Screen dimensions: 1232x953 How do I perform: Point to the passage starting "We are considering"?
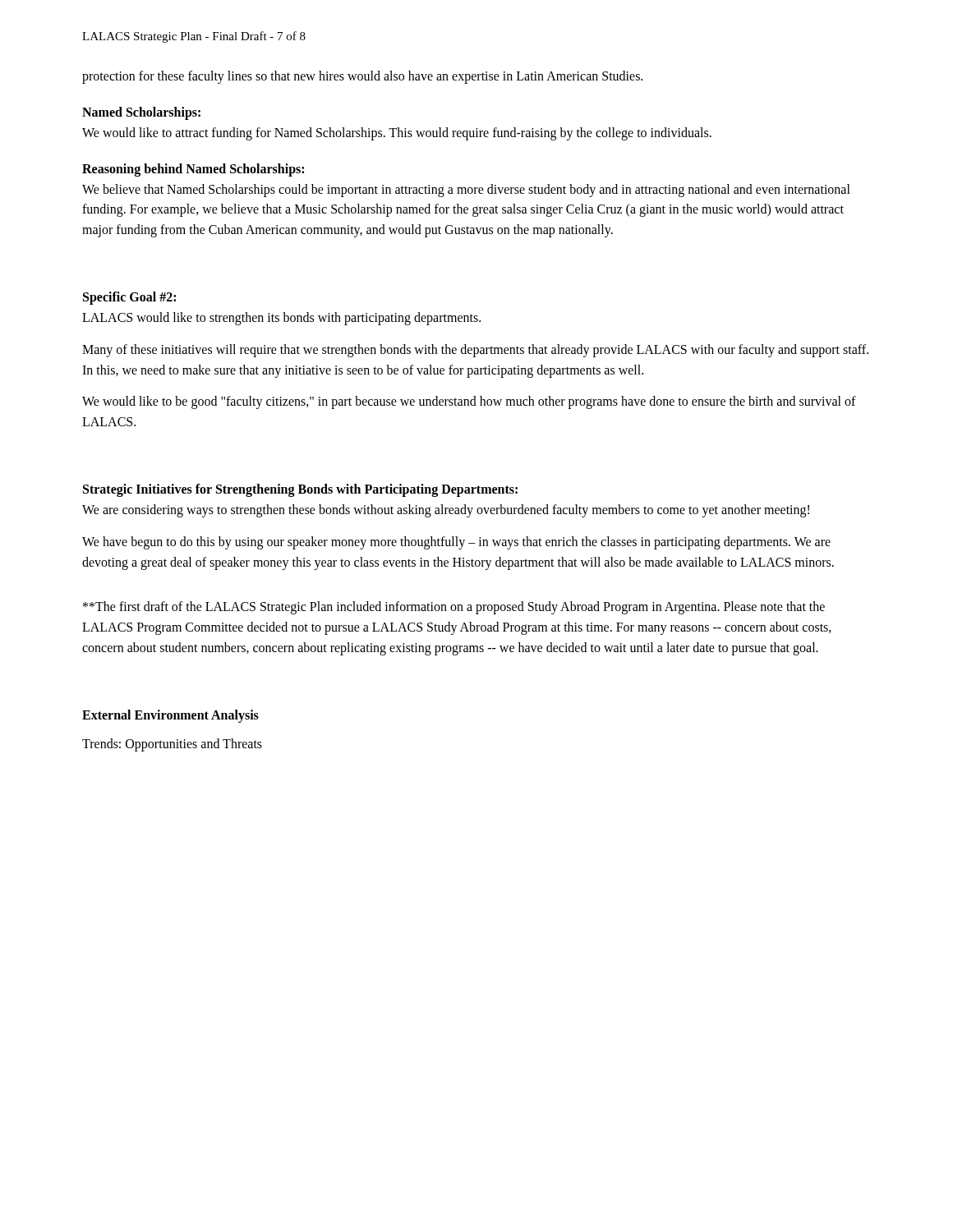click(446, 510)
